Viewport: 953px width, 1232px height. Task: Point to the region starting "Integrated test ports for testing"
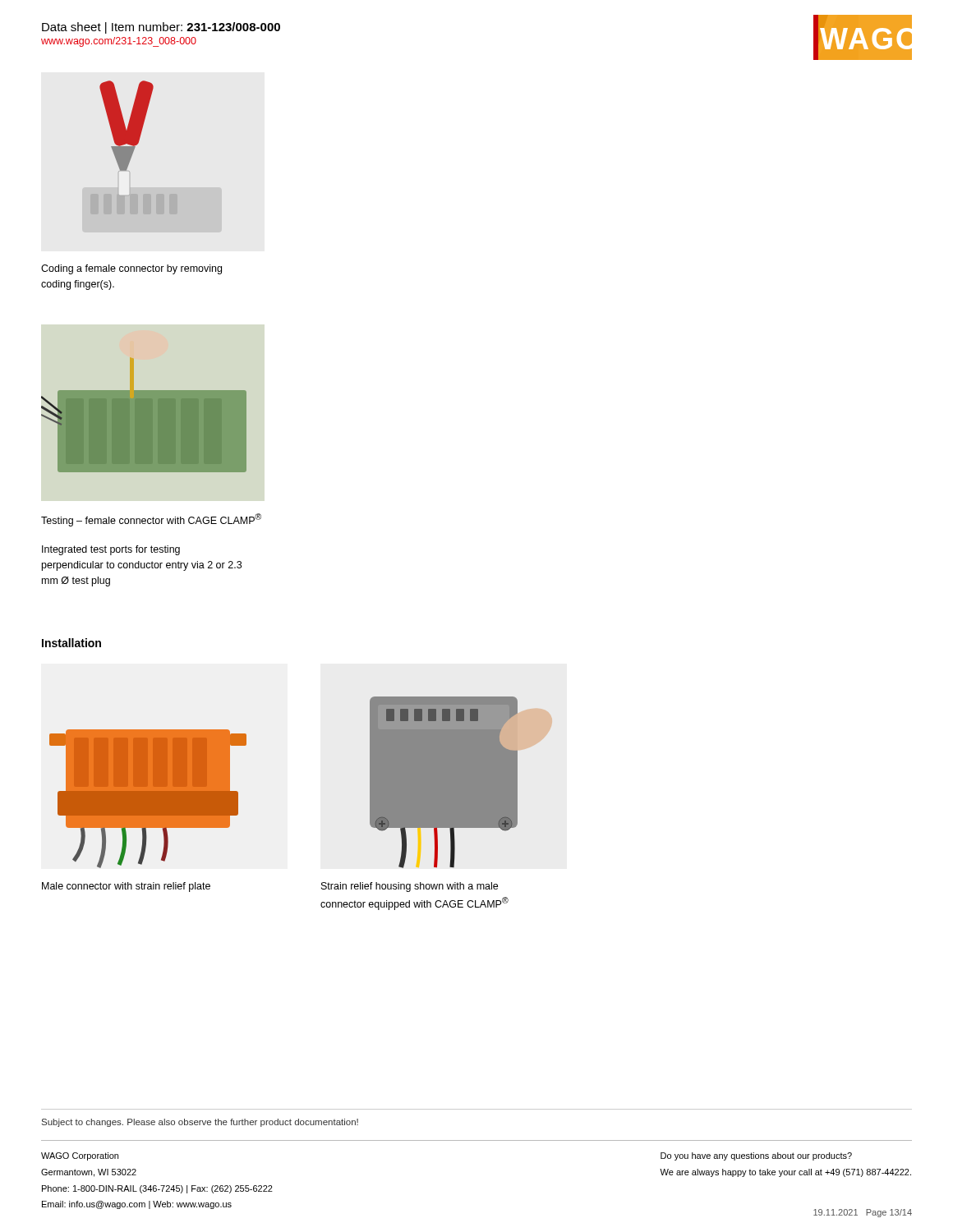click(142, 565)
